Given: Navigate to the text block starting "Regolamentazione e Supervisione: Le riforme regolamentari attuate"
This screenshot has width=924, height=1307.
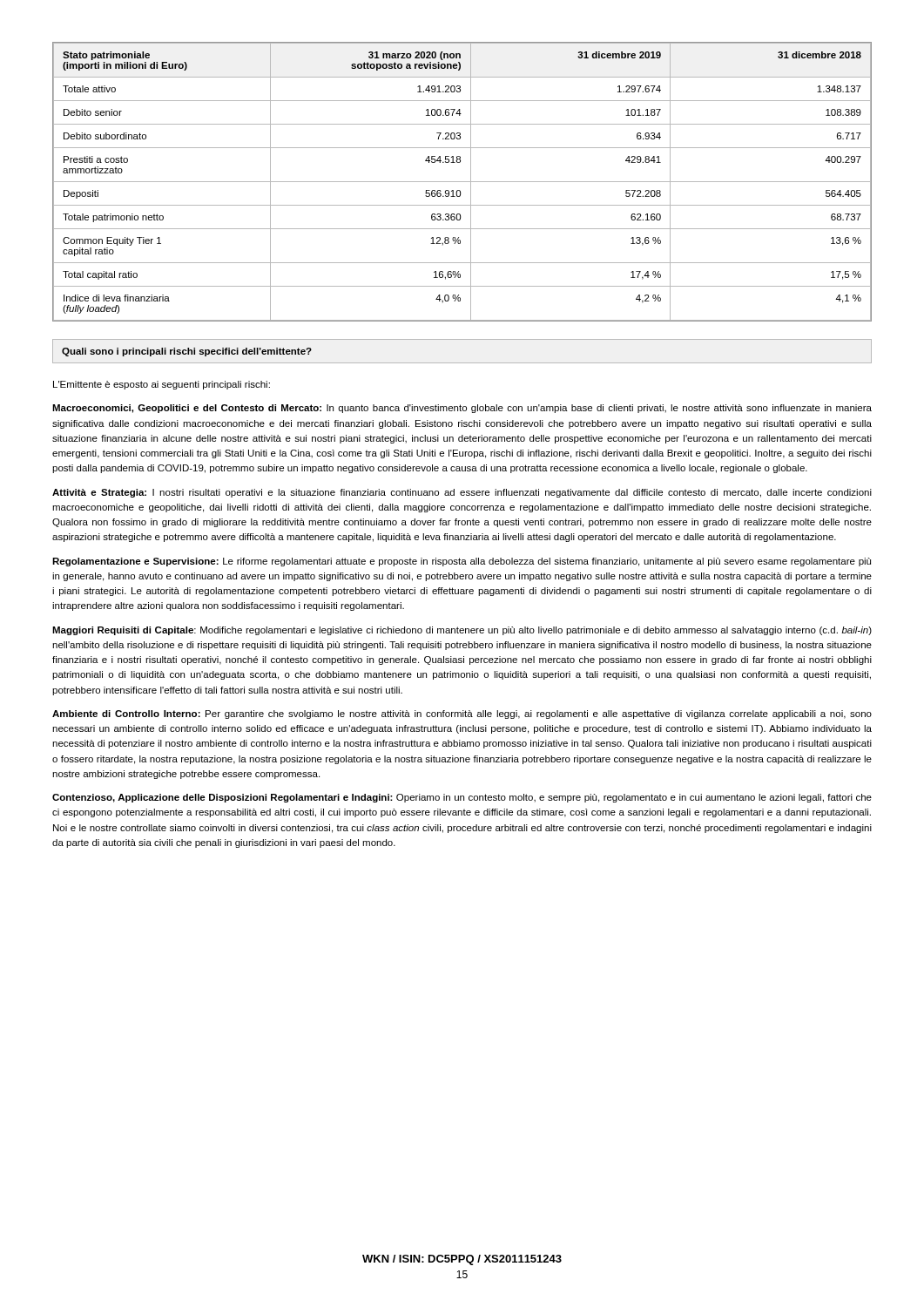Looking at the screenshot, I should pyautogui.click(x=462, y=583).
